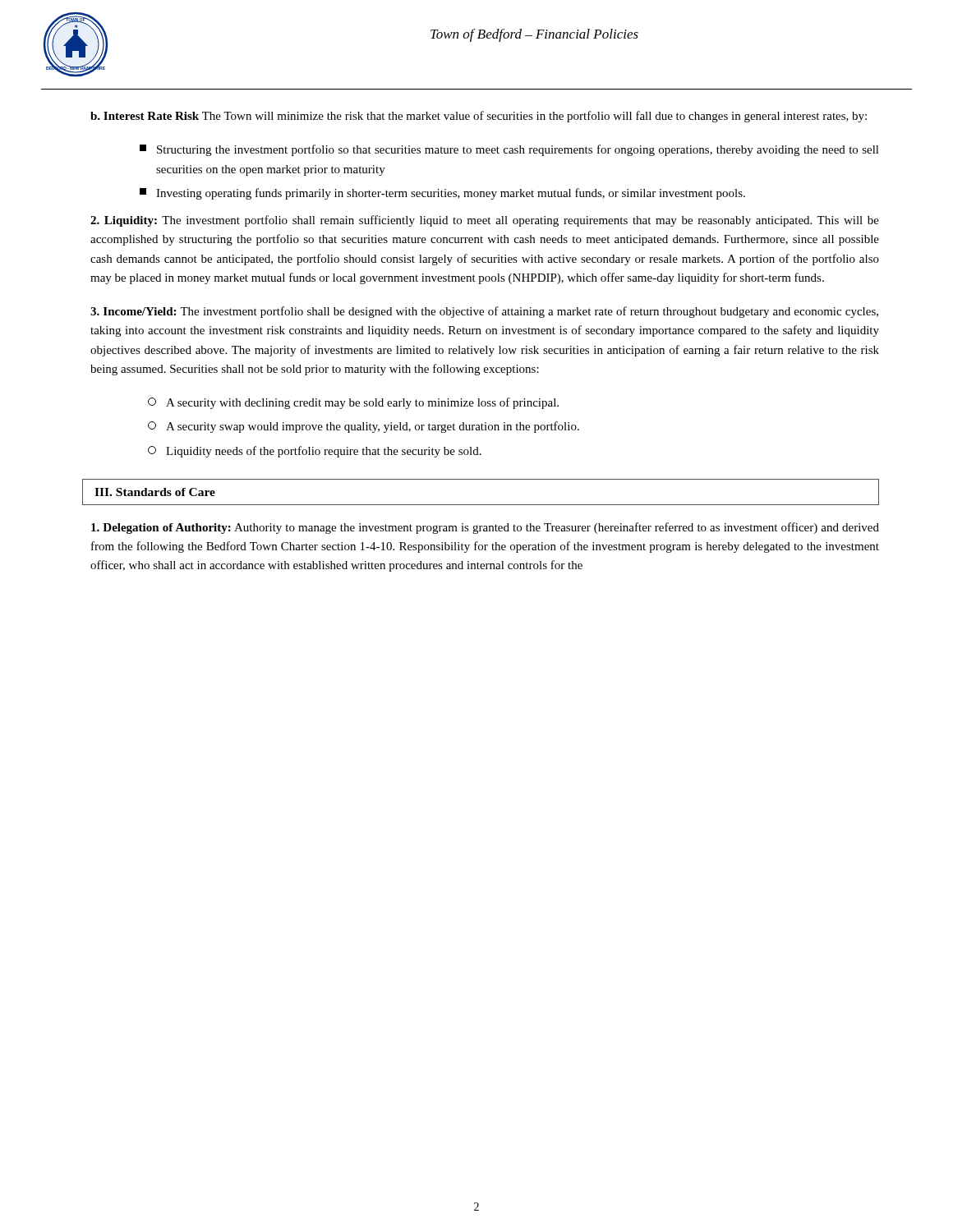Point to "III. Standards of Care"
Image resolution: width=953 pixels, height=1232 pixels.
481,492
